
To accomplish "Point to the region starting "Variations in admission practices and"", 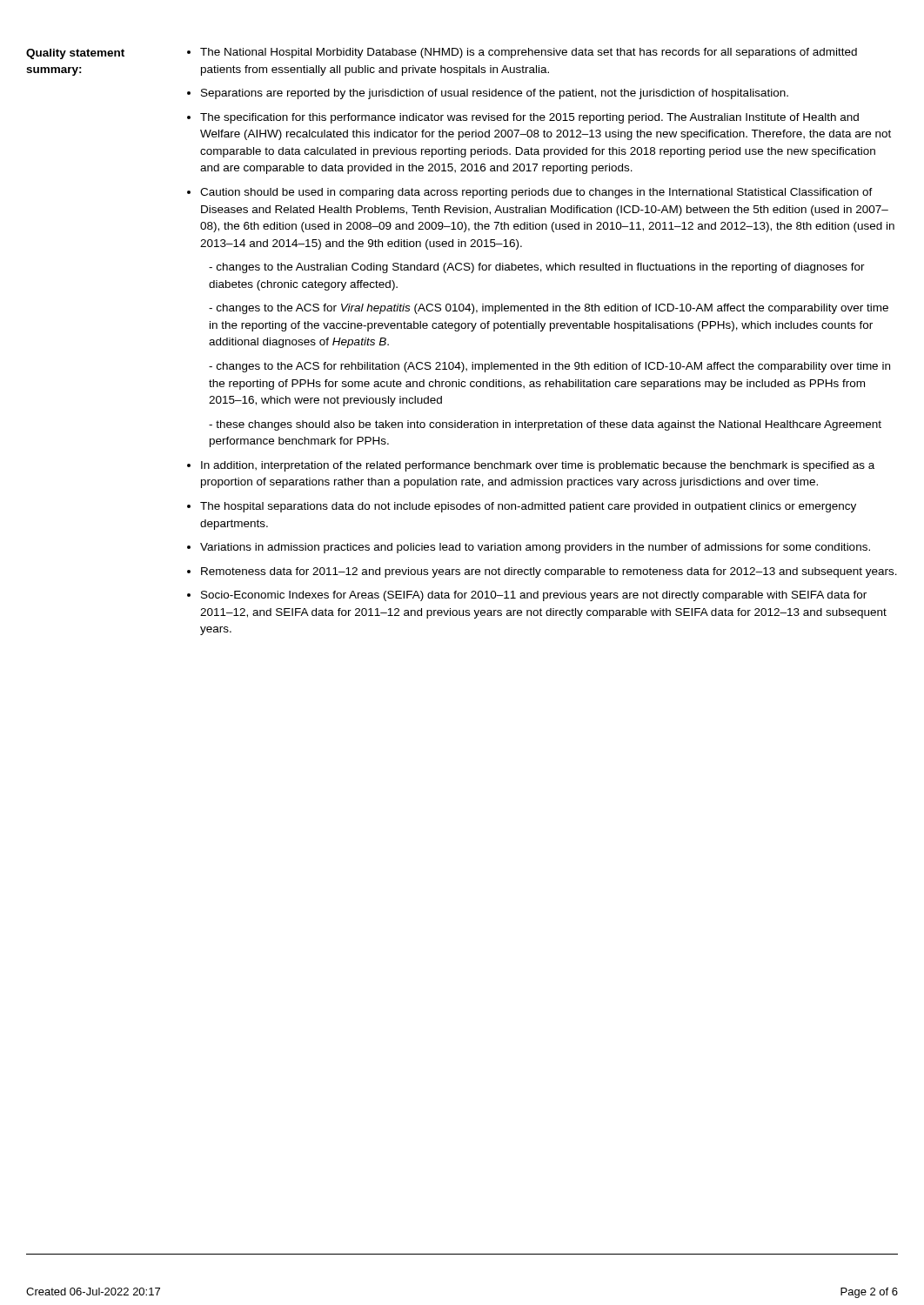I will 536,547.
